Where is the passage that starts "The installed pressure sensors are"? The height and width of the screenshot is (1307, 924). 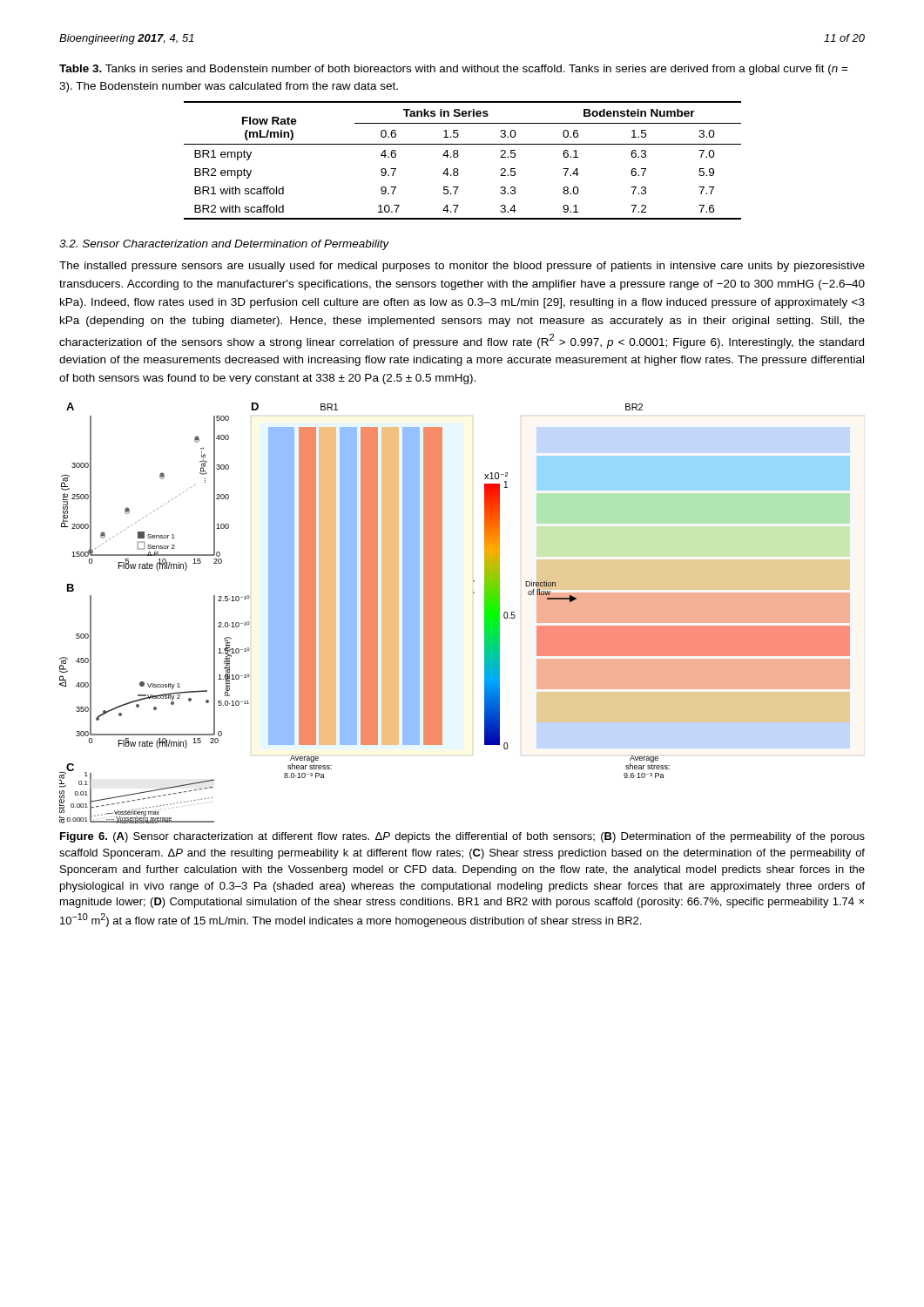point(462,322)
